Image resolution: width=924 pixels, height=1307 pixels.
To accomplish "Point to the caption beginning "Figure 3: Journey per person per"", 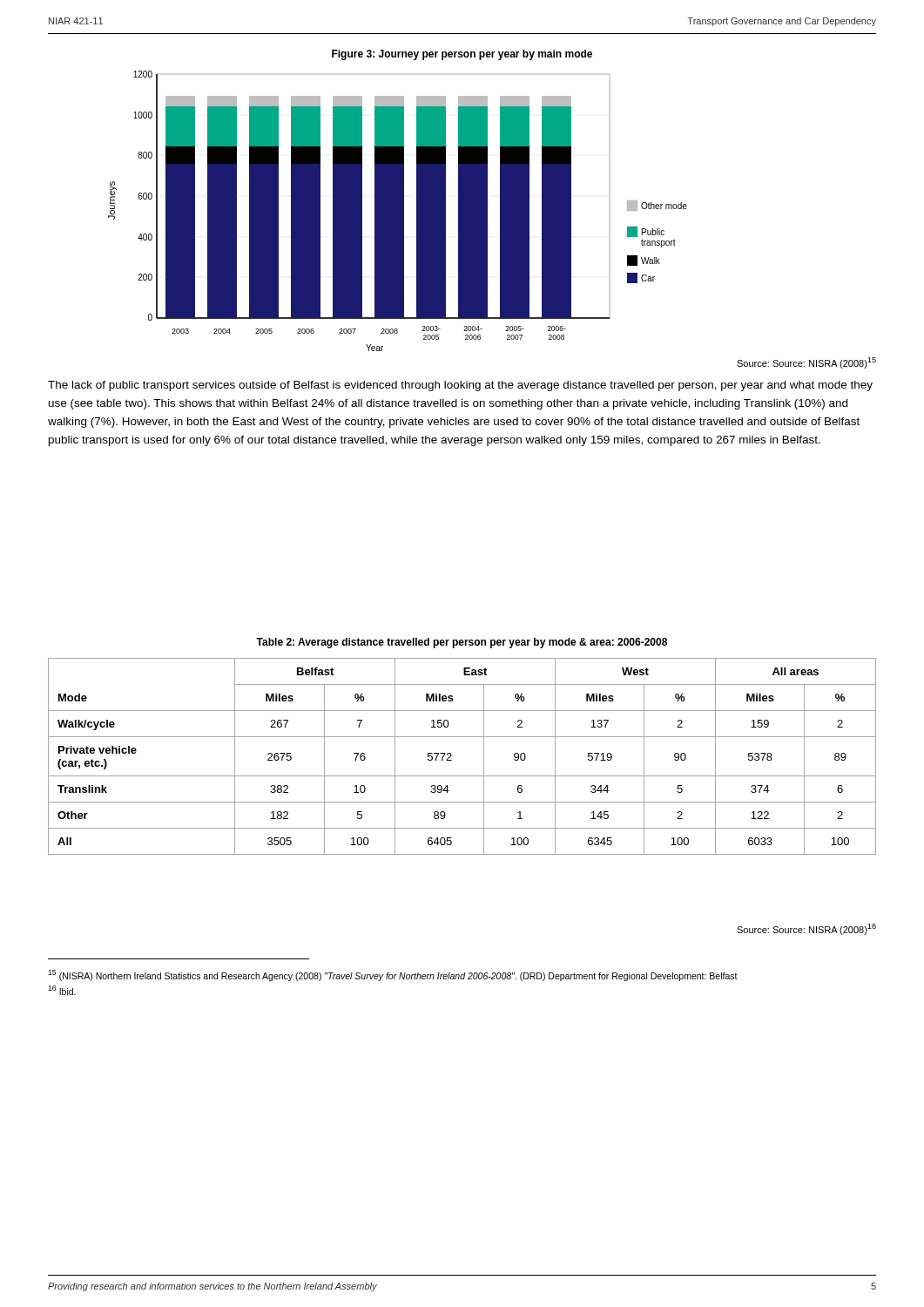I will click(462, 54).
